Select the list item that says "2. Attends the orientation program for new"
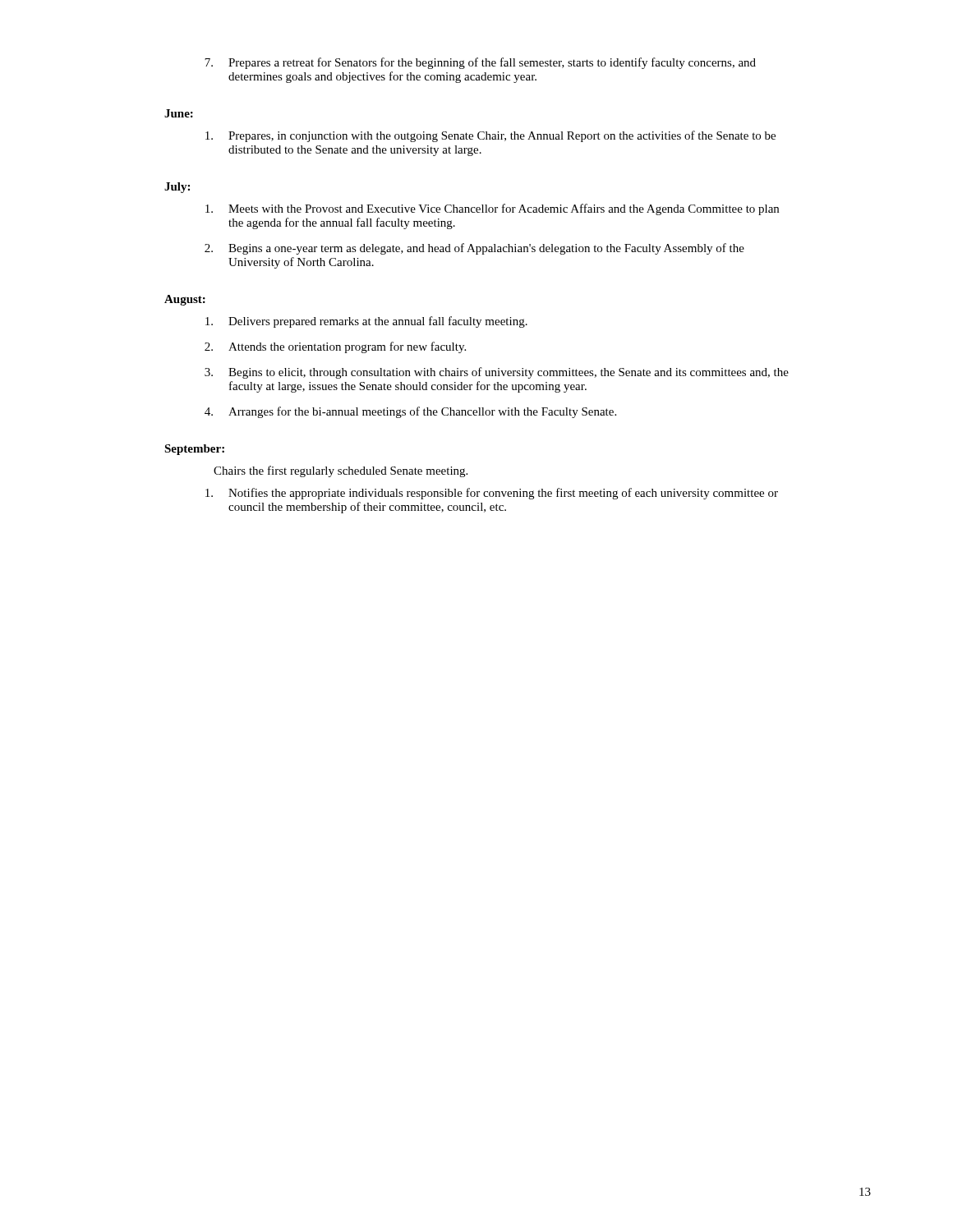The image size is (953, 1232). [476, 347]
